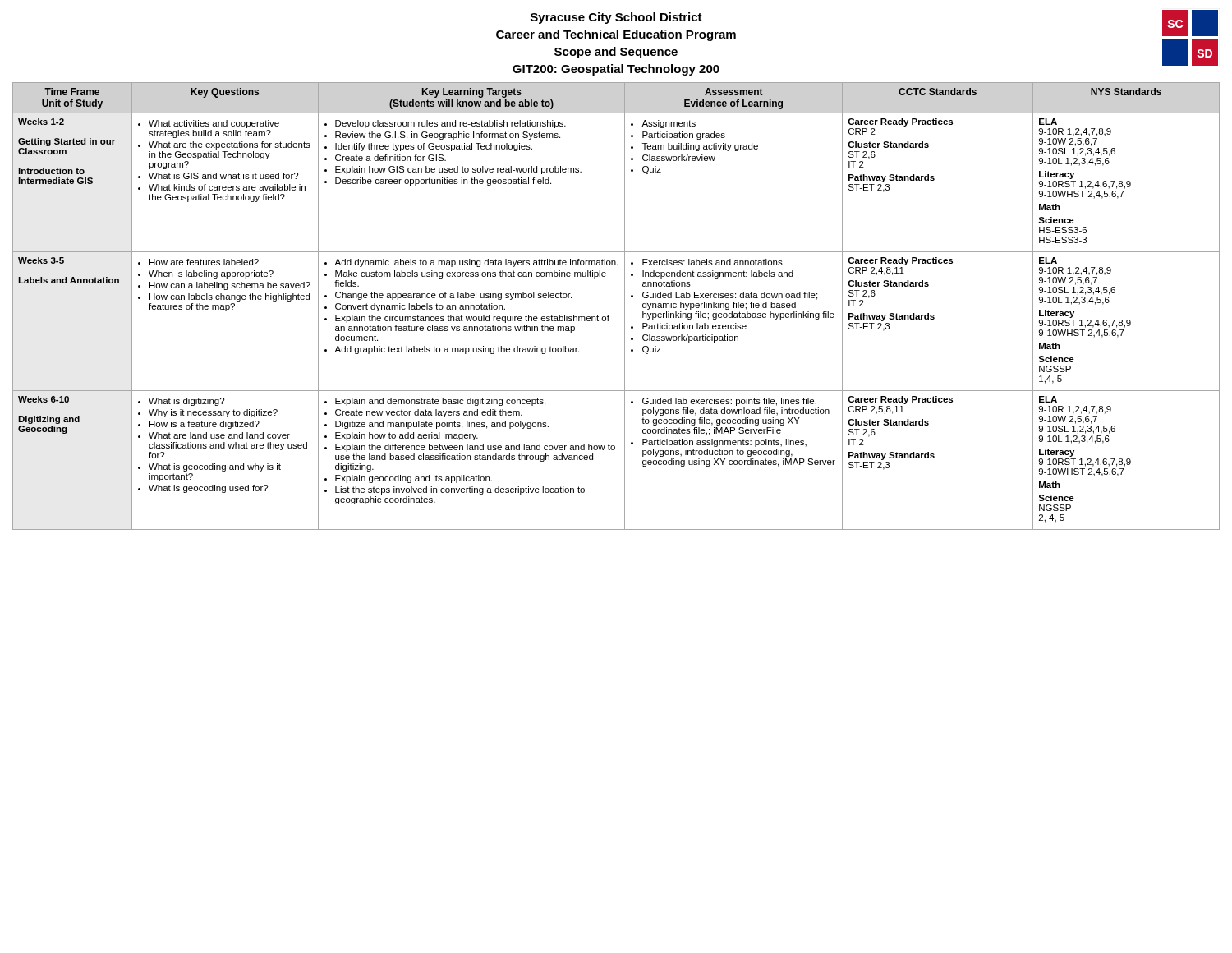The image size is (1232, 953).
Task: Point to the passage starting "Syracuse City School District Career"
Action: [616, 43]
